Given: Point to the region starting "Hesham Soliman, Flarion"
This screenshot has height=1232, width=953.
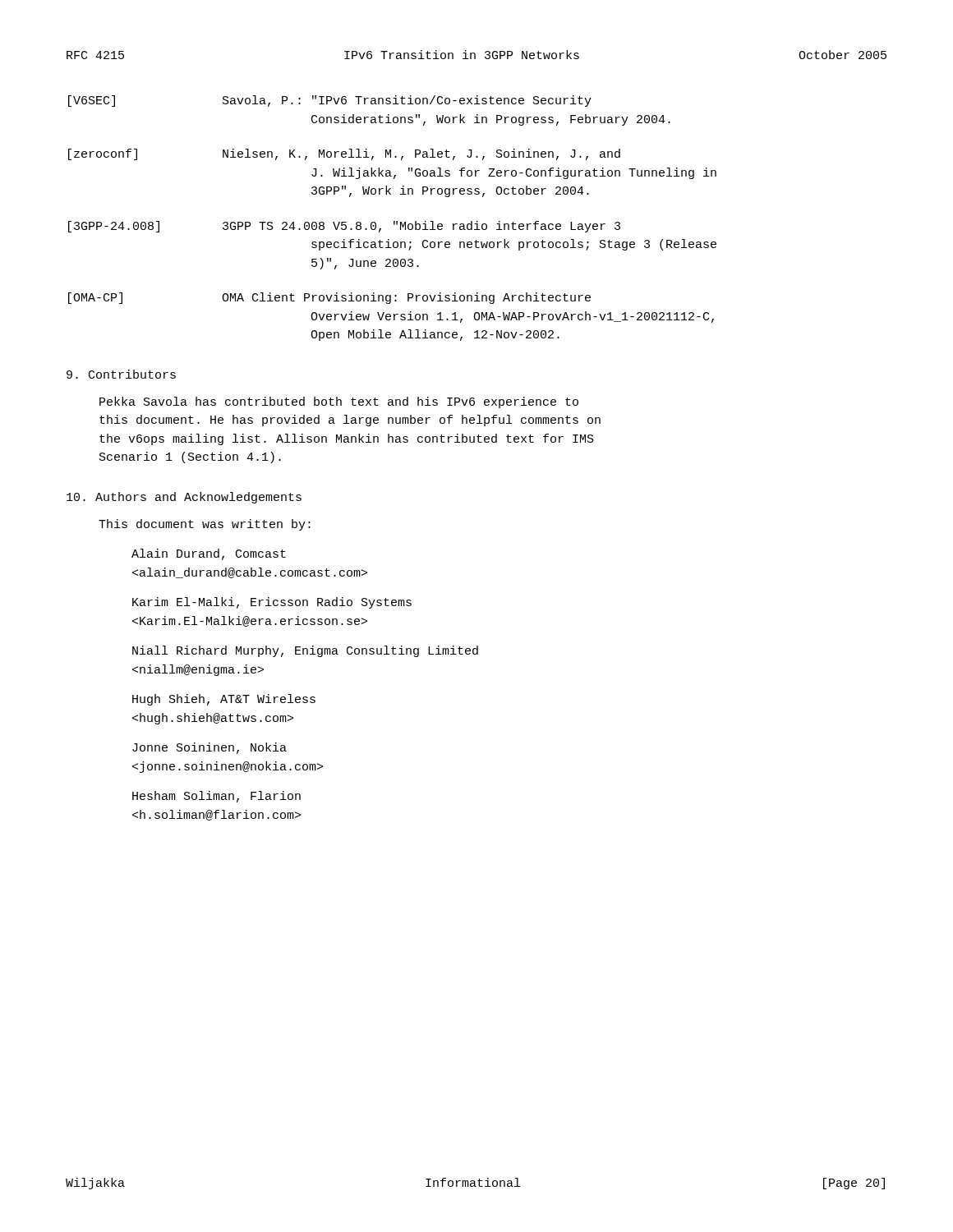Looking at the screenshot, I should (x=216, y=806).
